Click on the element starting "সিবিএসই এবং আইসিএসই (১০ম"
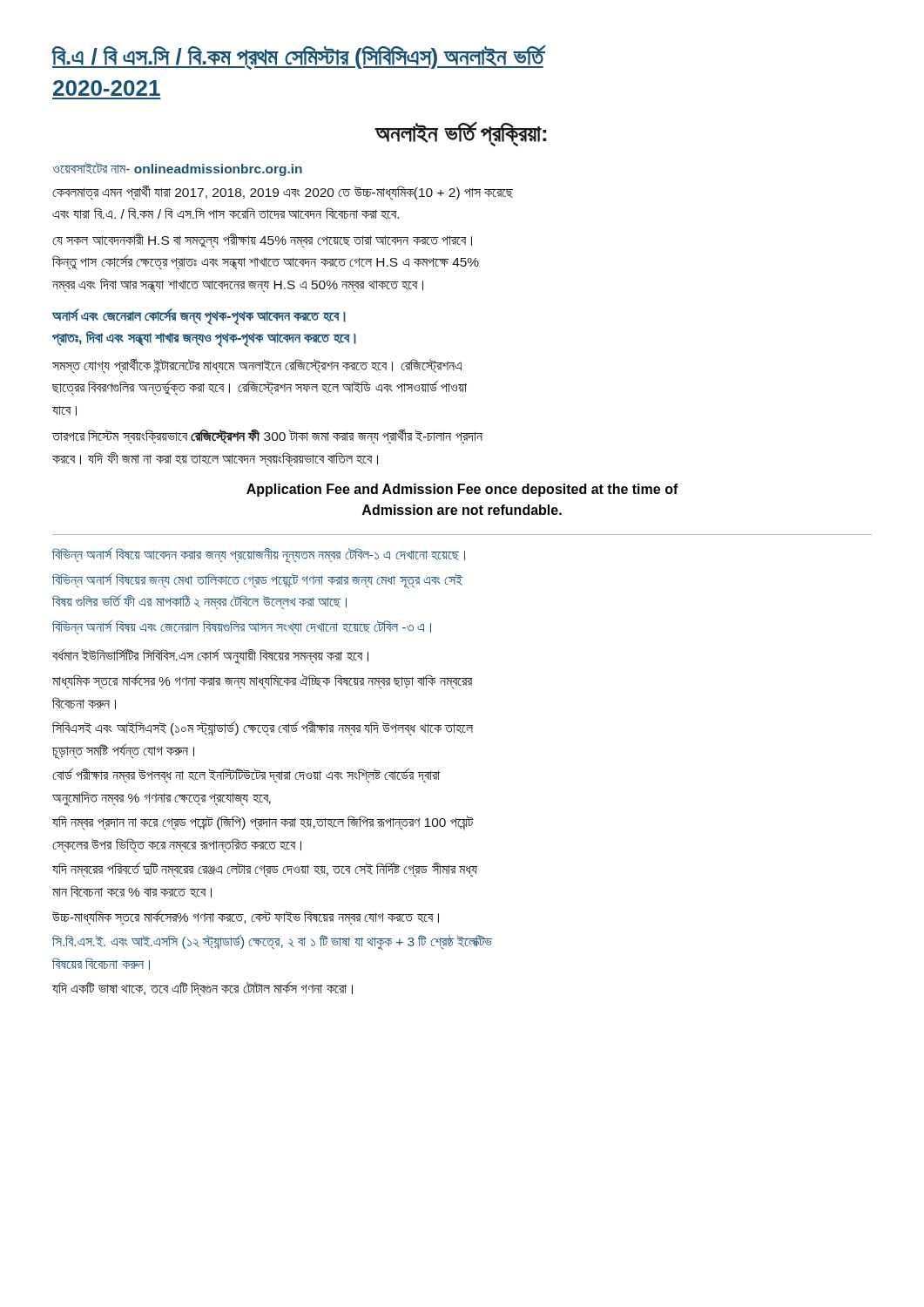 tap(263, 739)
